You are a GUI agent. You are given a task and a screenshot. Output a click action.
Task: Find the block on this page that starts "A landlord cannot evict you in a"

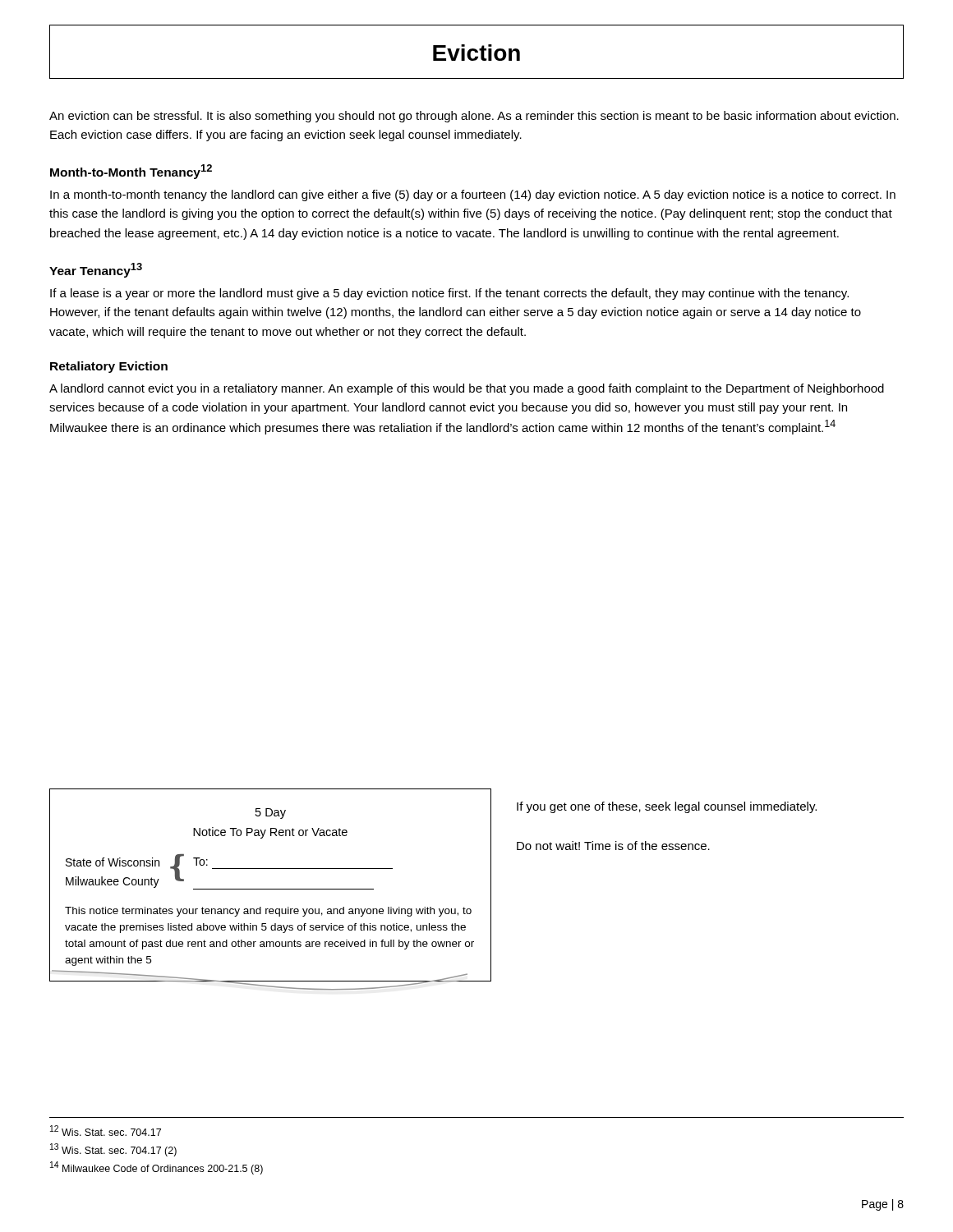point(467,408)
